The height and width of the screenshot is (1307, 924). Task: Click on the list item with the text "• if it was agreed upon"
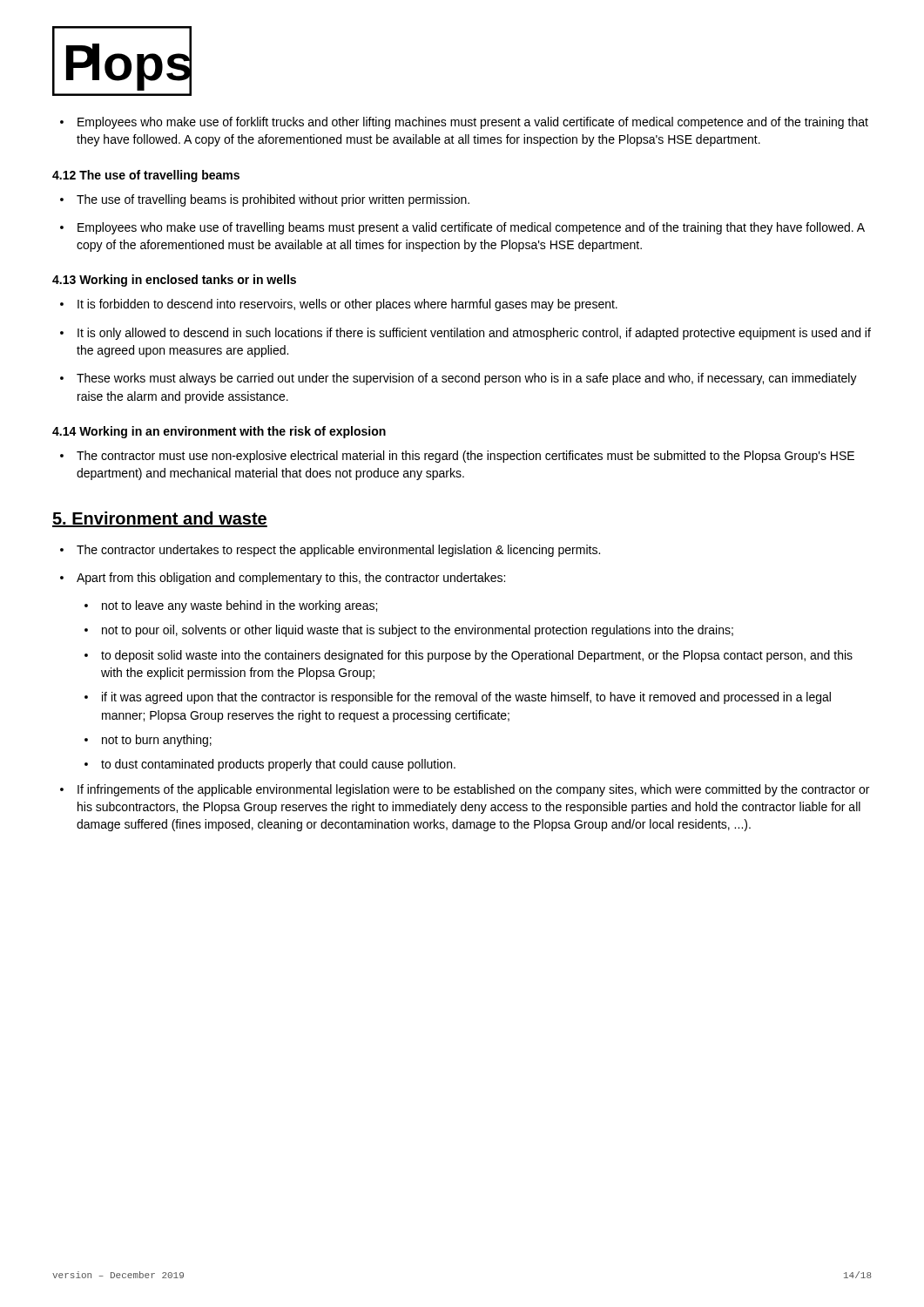point(474,706)
